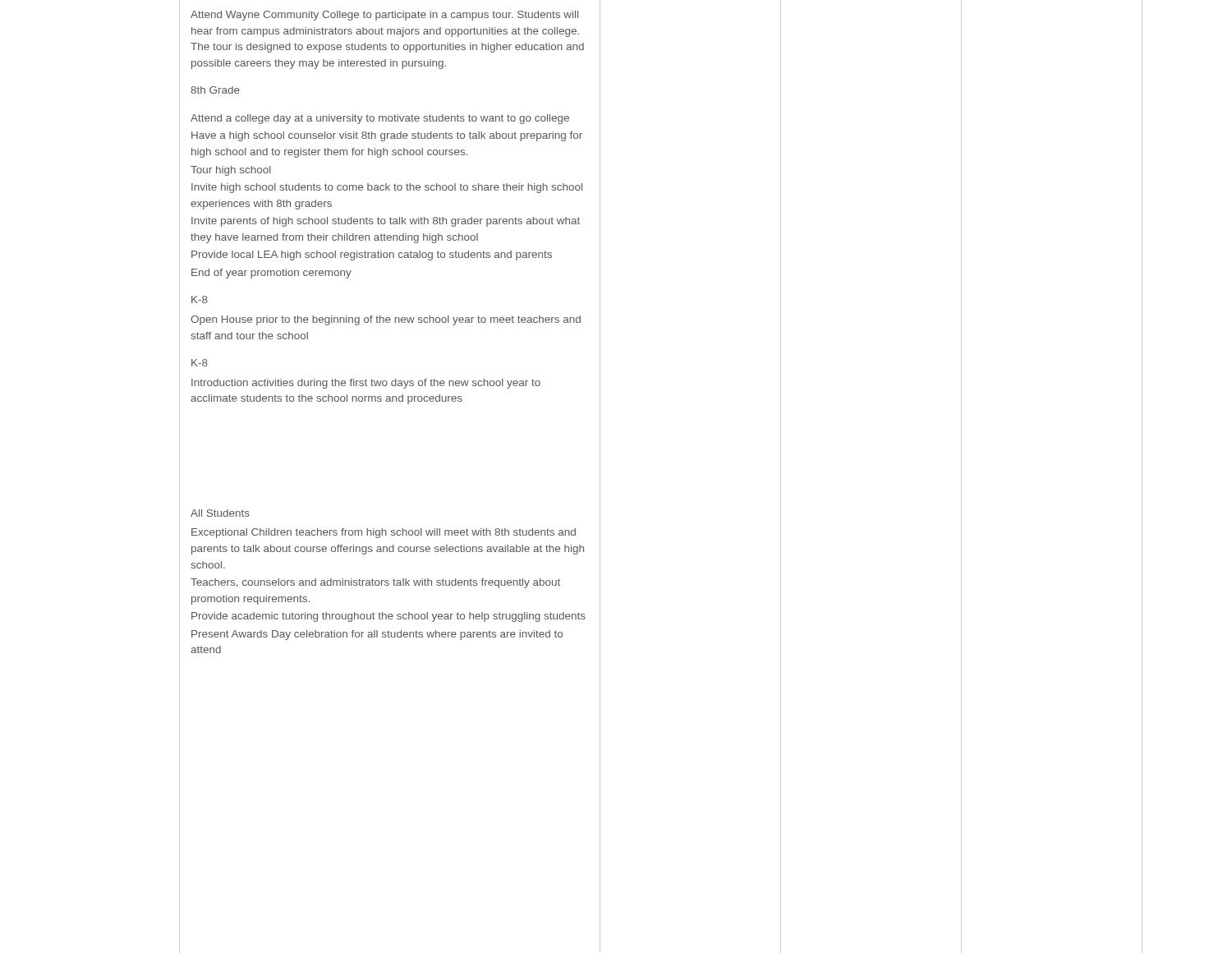Click on the list item containing "Provide academic tutoring throughout the"
Image resolution: width=1232 pixels, height=953 pixels.
tap(388, 616)
